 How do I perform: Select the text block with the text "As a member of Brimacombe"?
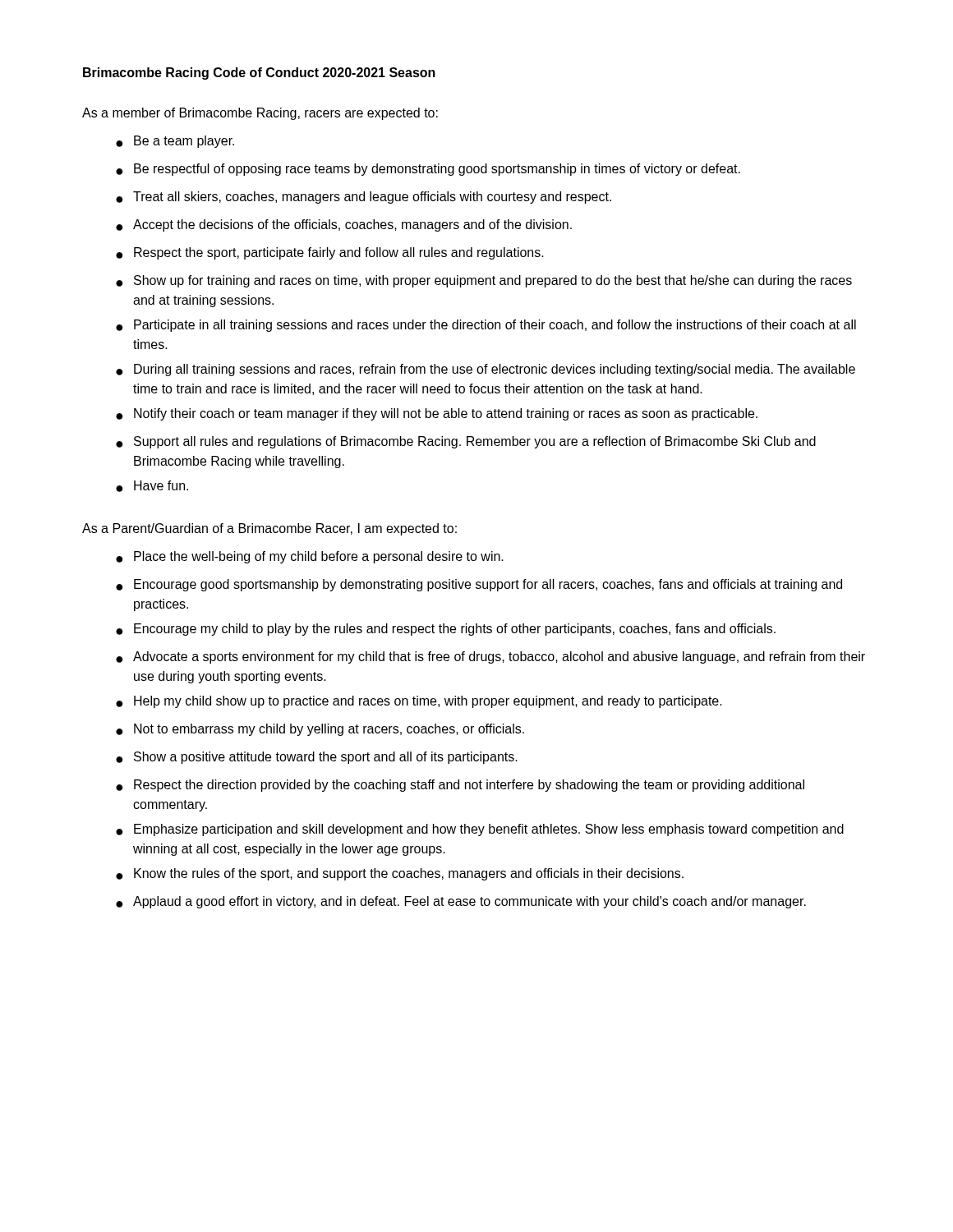click(260, 113)
